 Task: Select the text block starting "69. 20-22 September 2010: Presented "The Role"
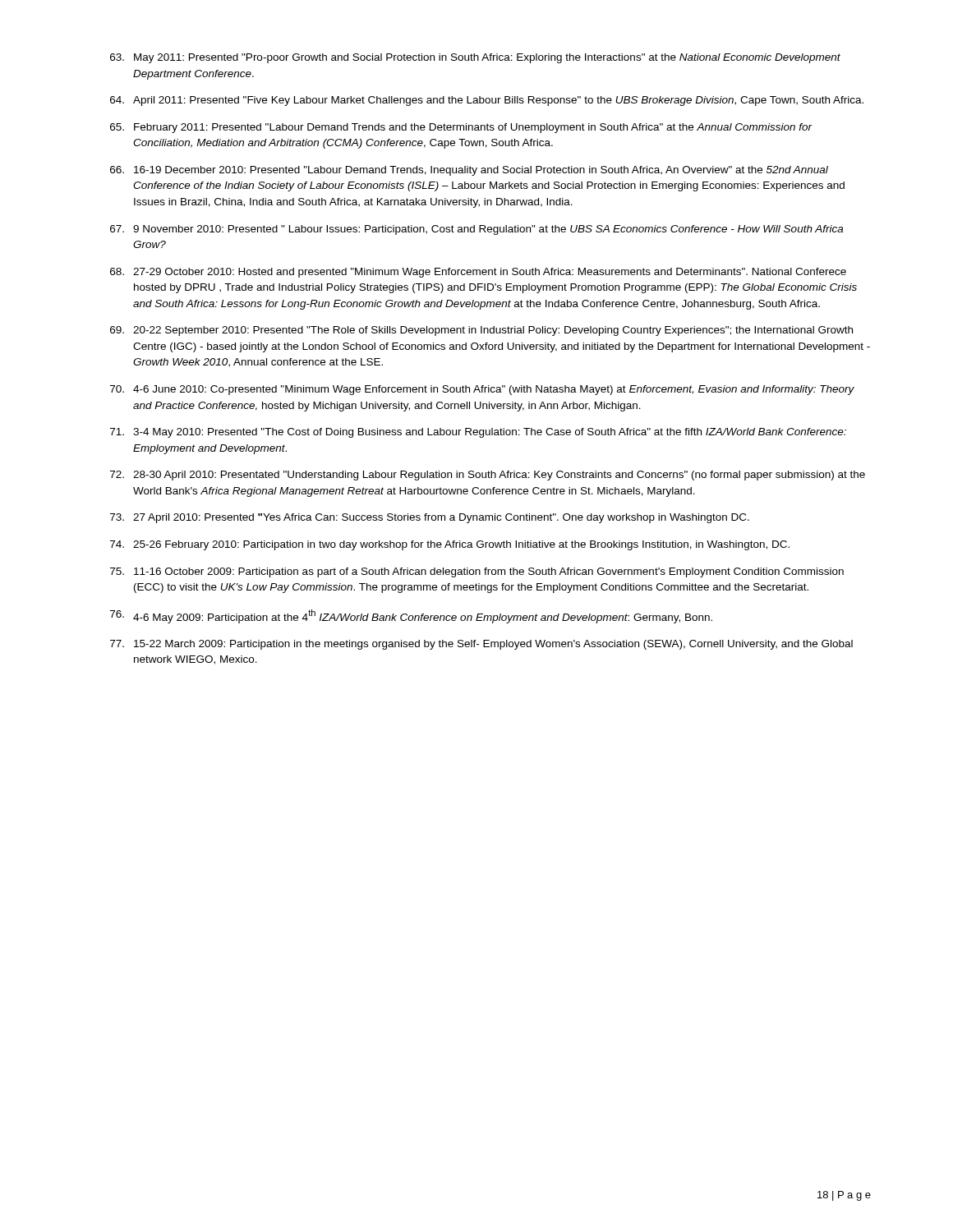(x=476, y=346)
